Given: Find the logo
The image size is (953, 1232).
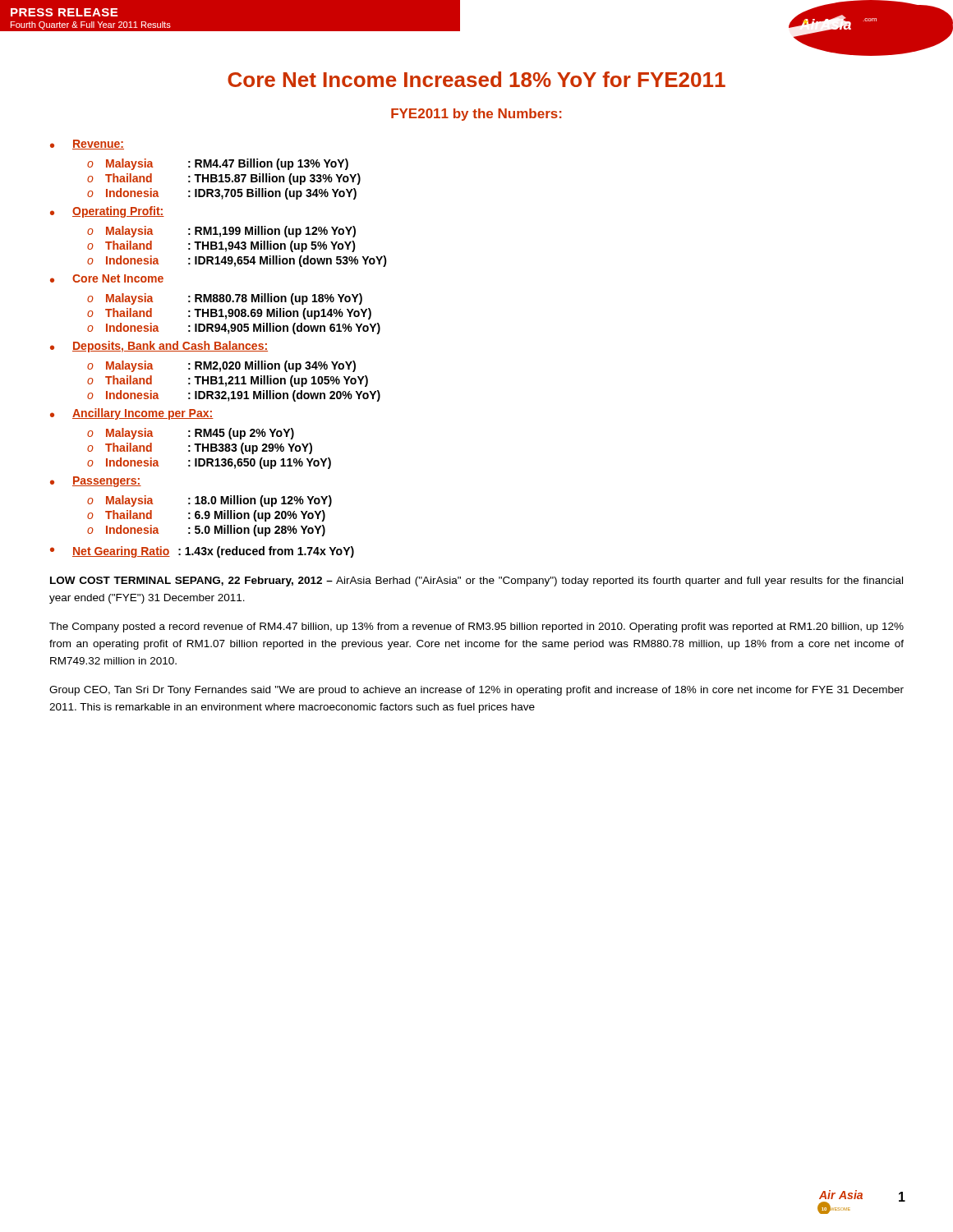Looking at the screenshot, I should (x=830, y=28).
